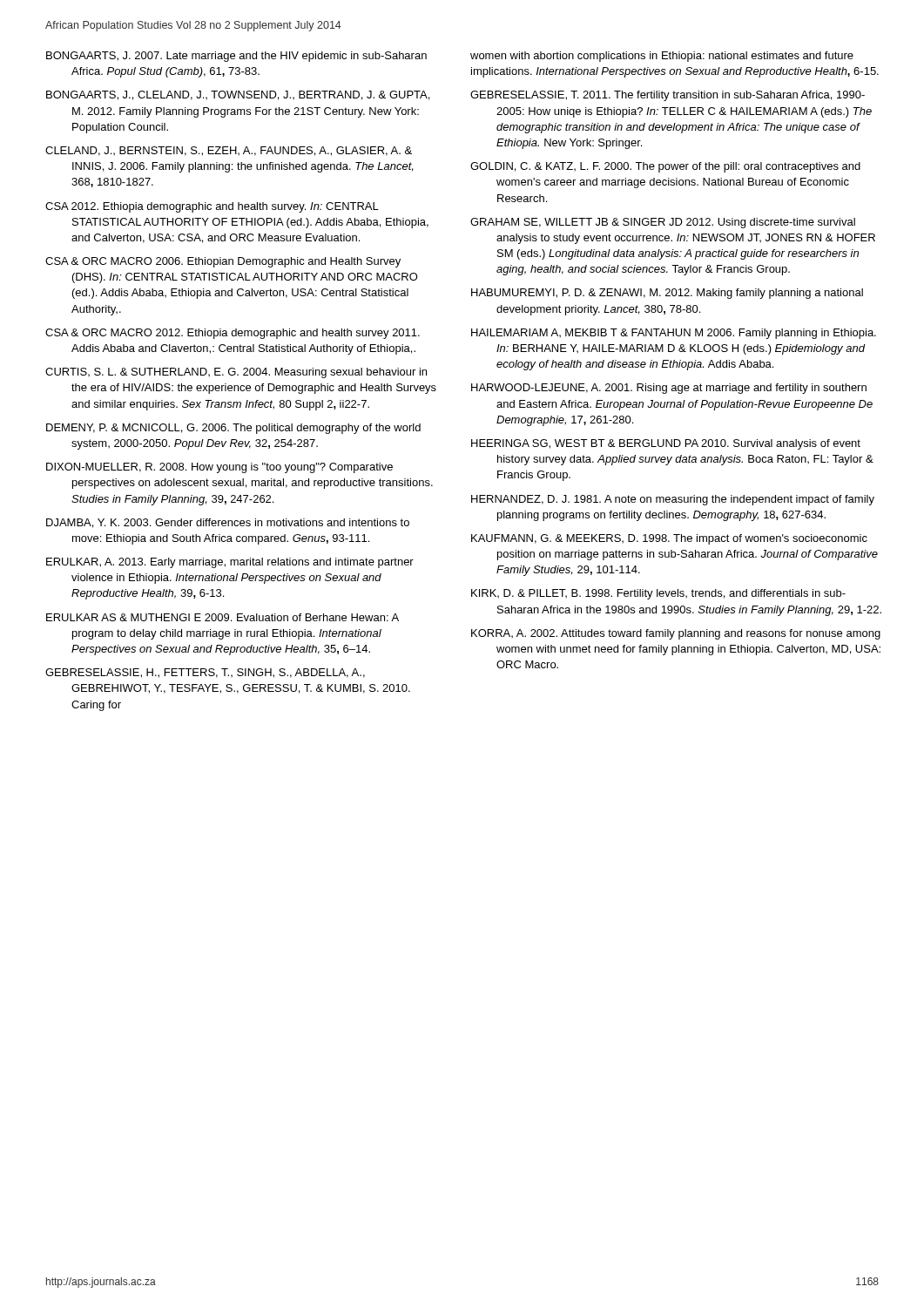Select the passage starting "GRAHAM SE, WILLETT JB"
The image size is (924, 1307).
click(673, 245)
